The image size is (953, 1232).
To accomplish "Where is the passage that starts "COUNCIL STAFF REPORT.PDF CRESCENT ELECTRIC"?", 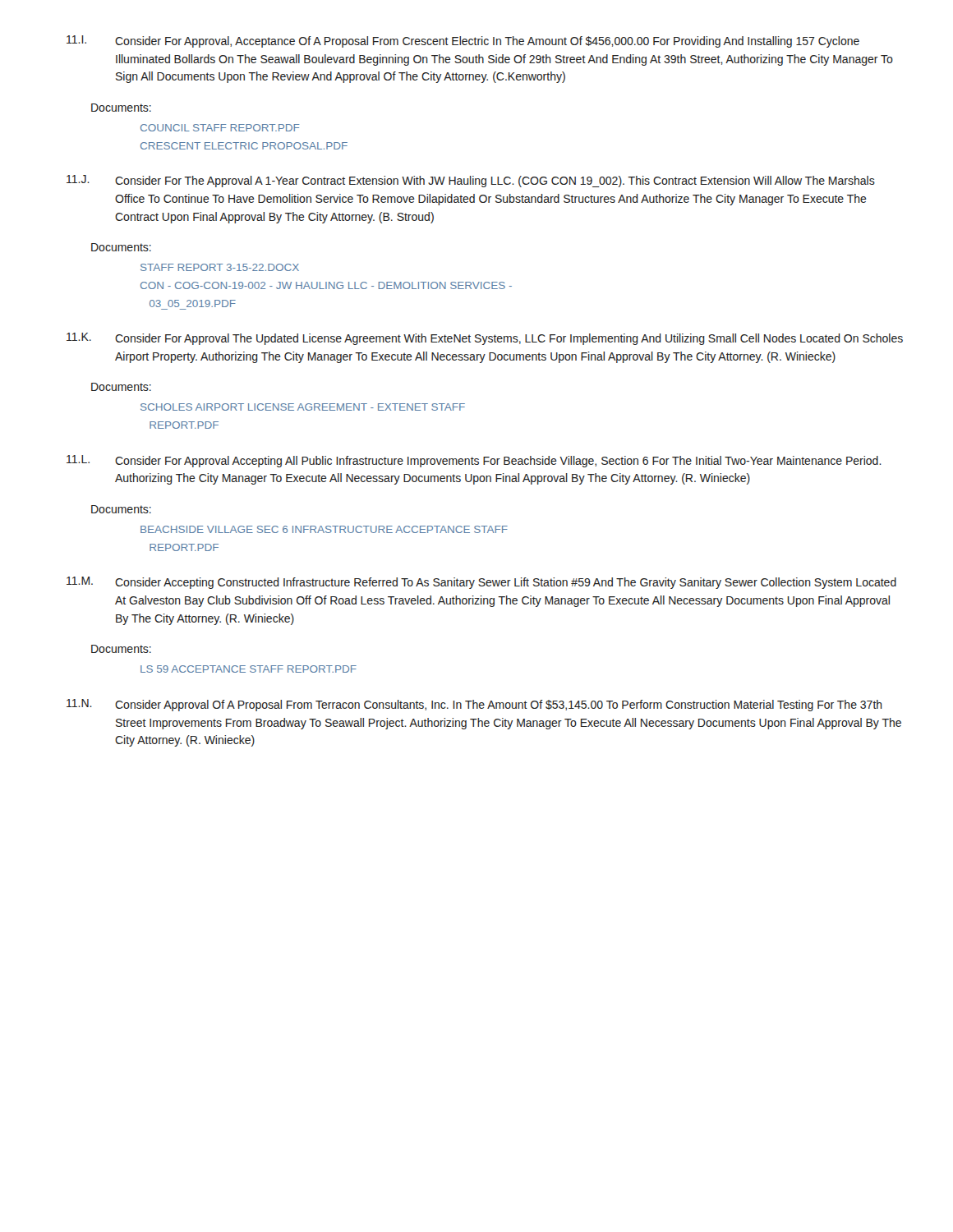I will 220,128.
